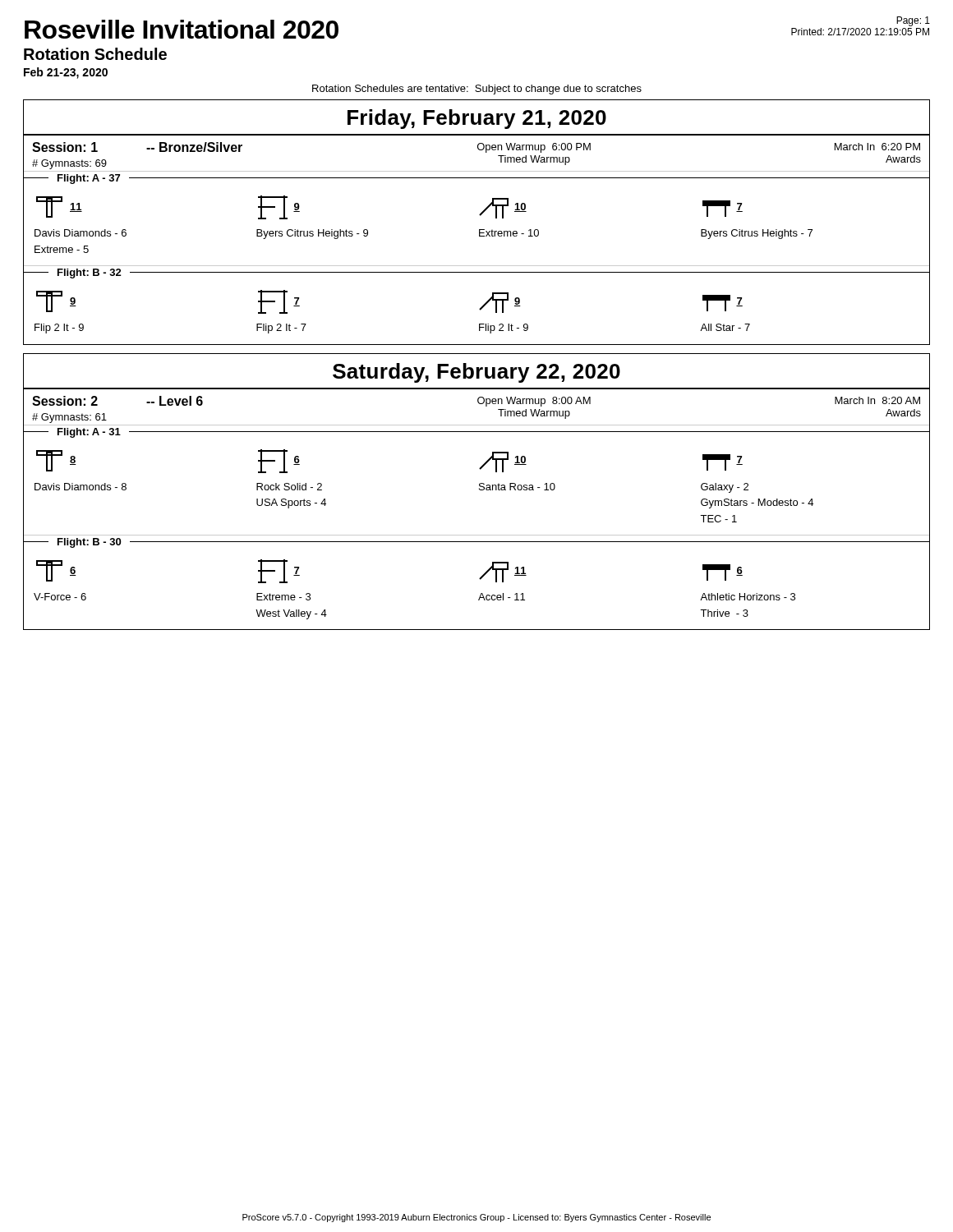Viewport: 953px width, 1232px height.
Task: Click on the text containing "All Star - 7"
Action: (725, 327)
